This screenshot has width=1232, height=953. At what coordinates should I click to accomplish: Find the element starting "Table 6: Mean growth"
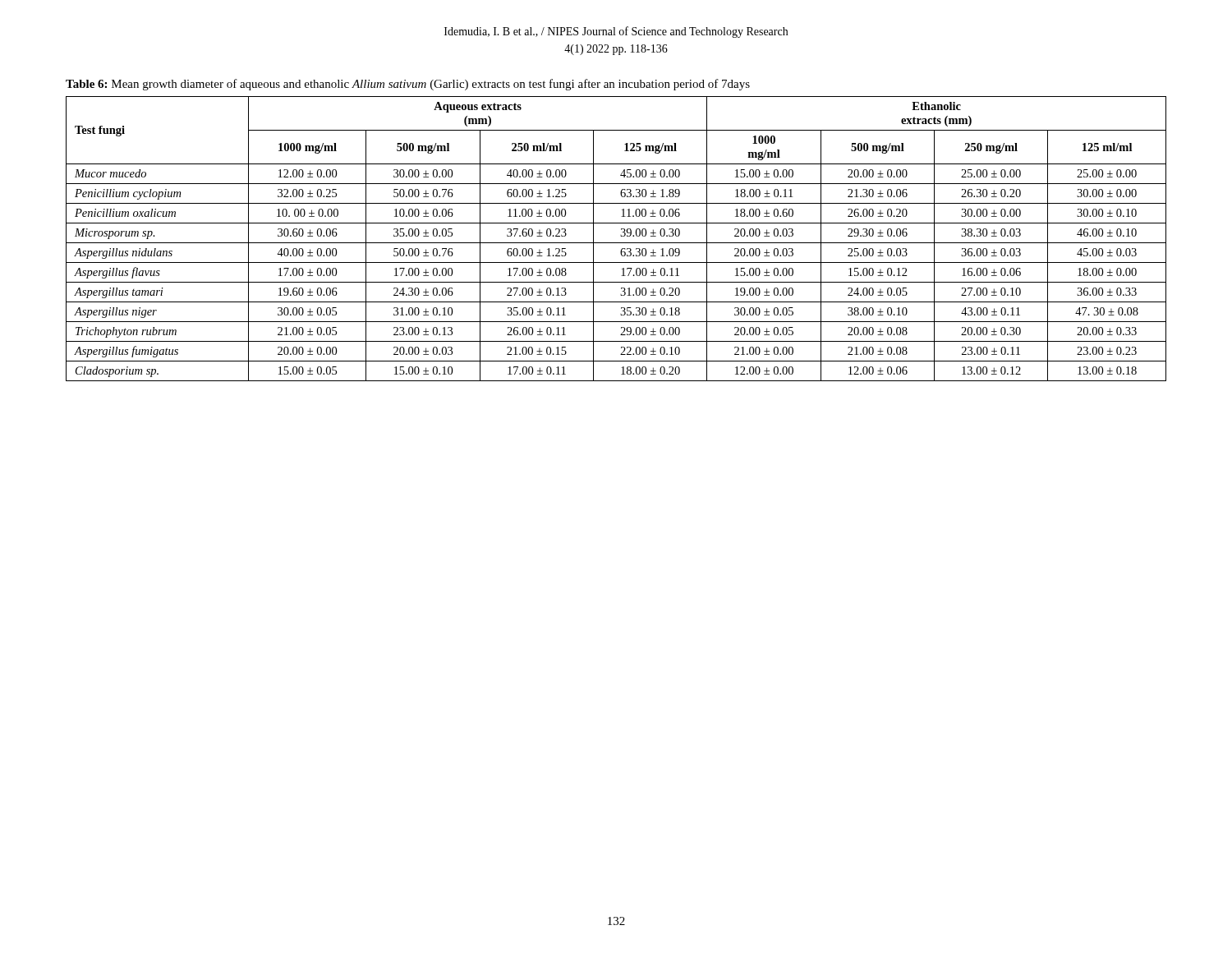pos(408,84)
